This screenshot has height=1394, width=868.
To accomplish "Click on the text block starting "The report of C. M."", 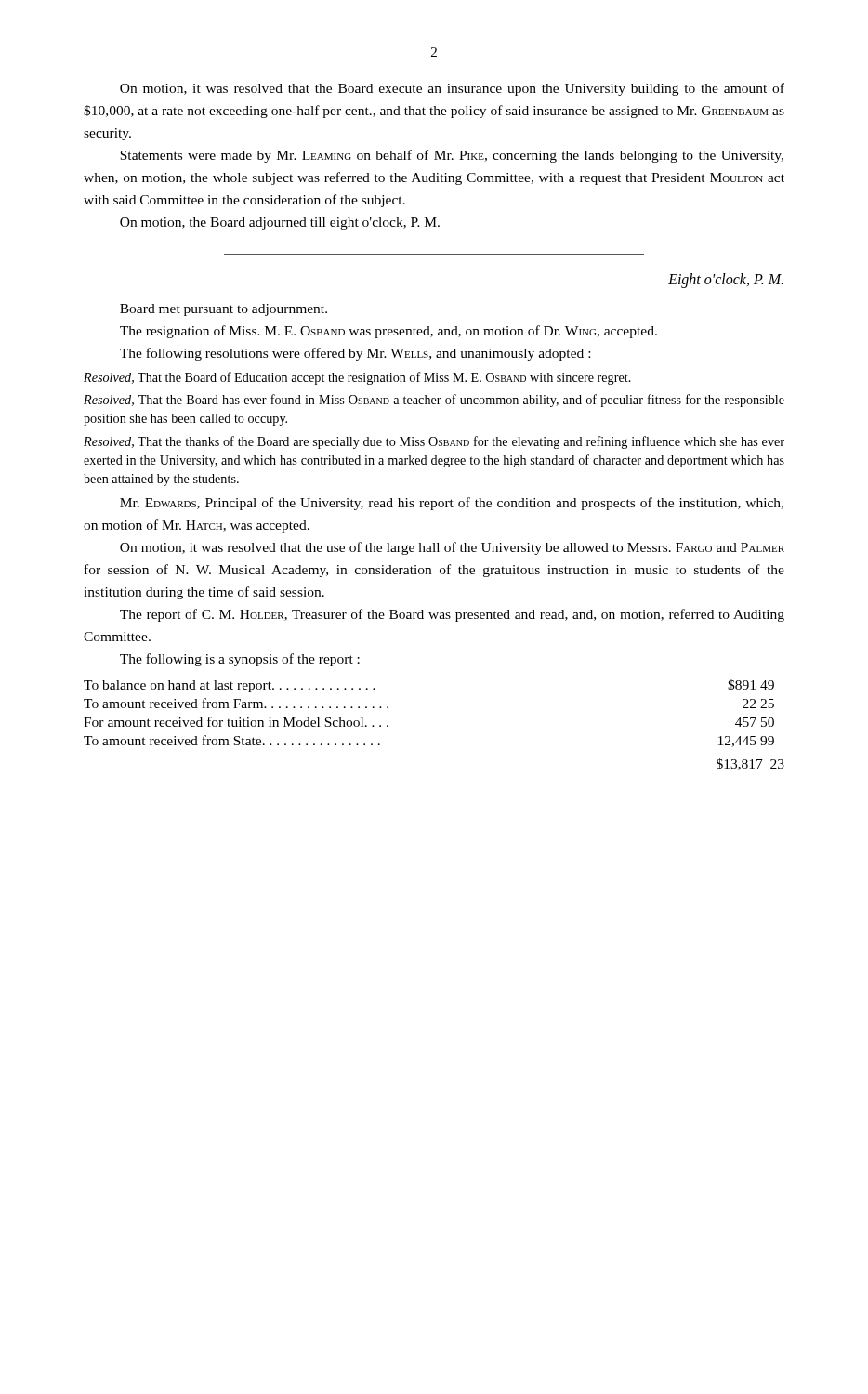I will point(434,626).
